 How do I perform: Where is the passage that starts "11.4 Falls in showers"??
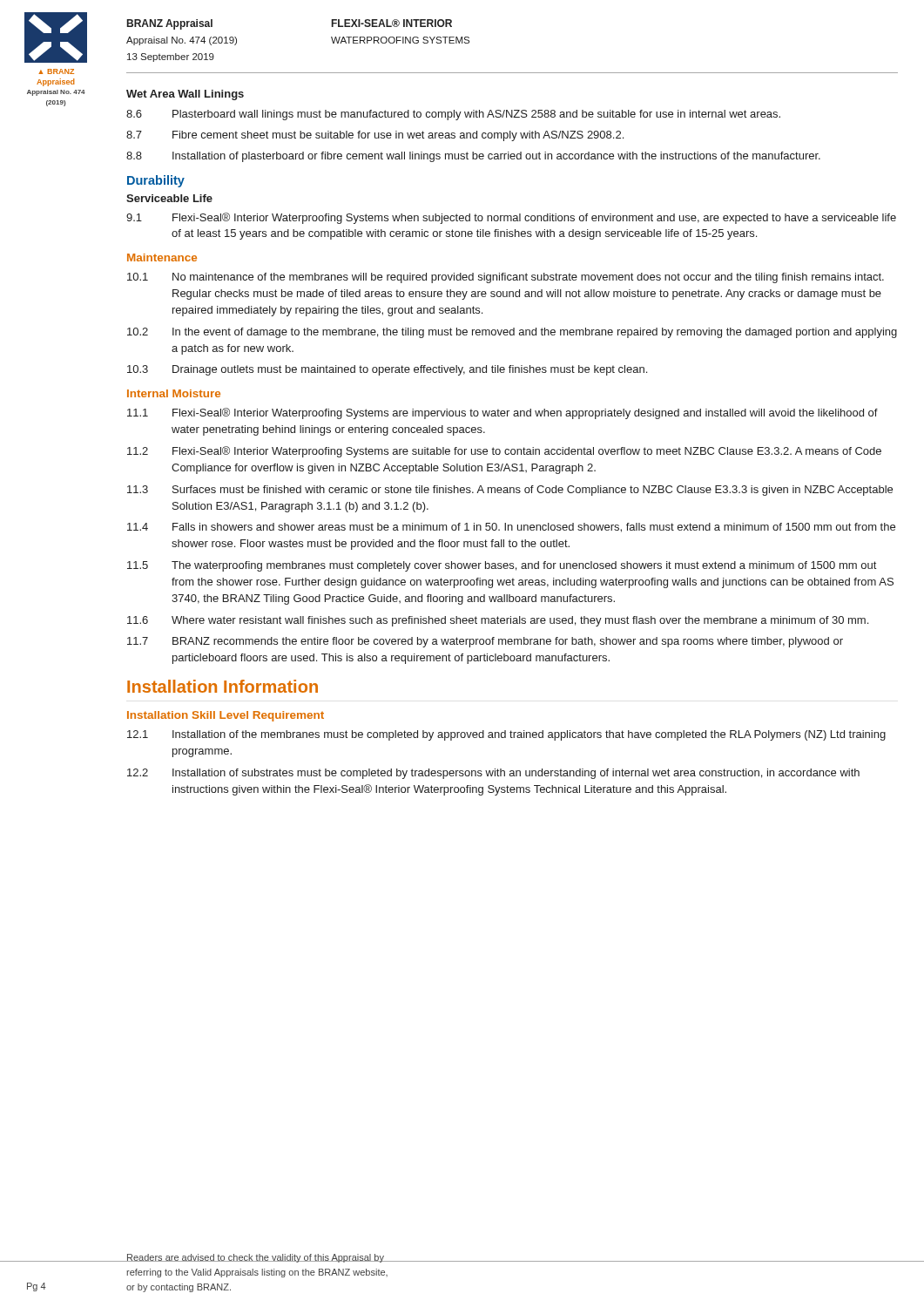(512, 536)
